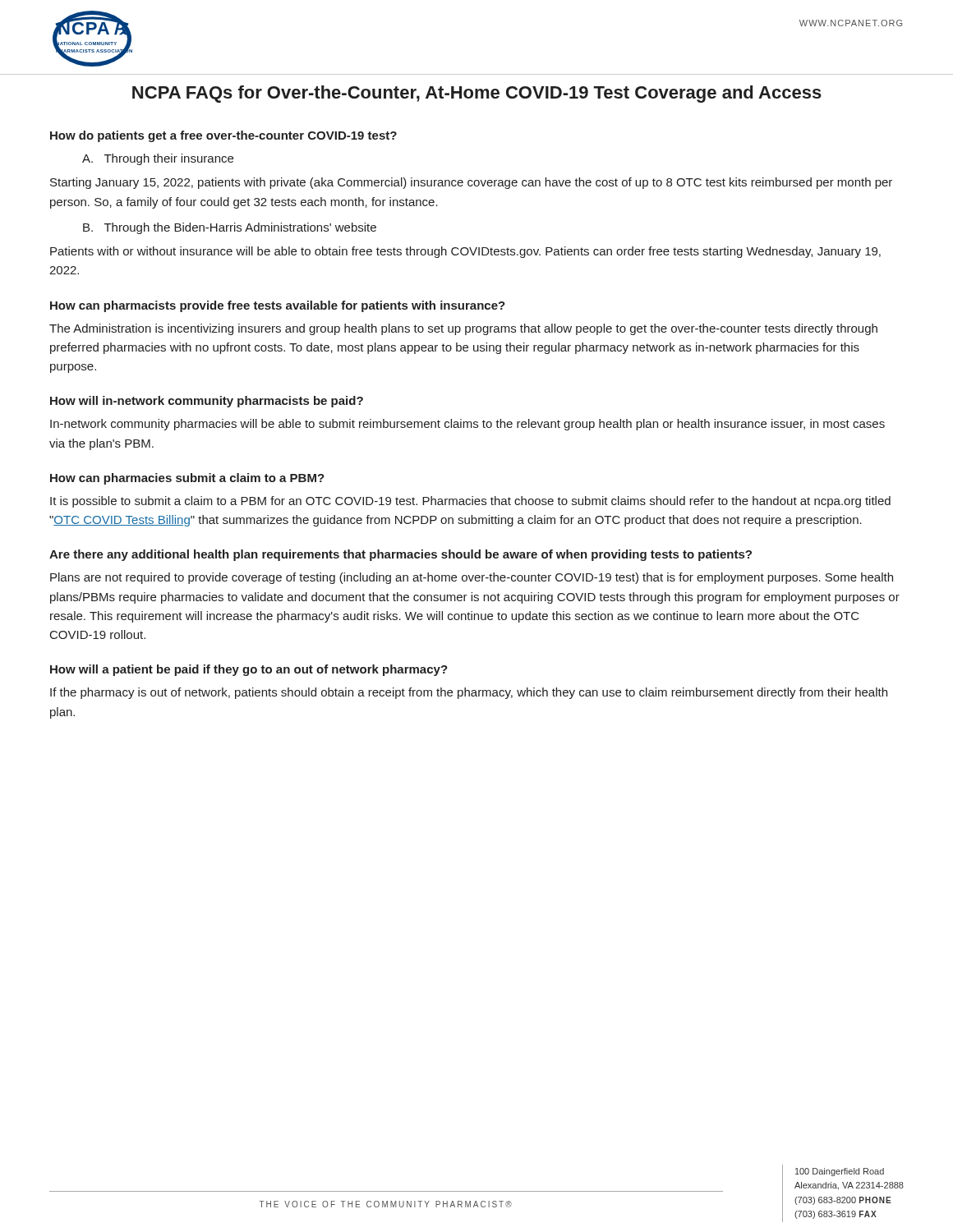Click on the section header that says "How do patients get a free"
The width and height of the screenshot is (953, 1232).
(x=223, y=135)
